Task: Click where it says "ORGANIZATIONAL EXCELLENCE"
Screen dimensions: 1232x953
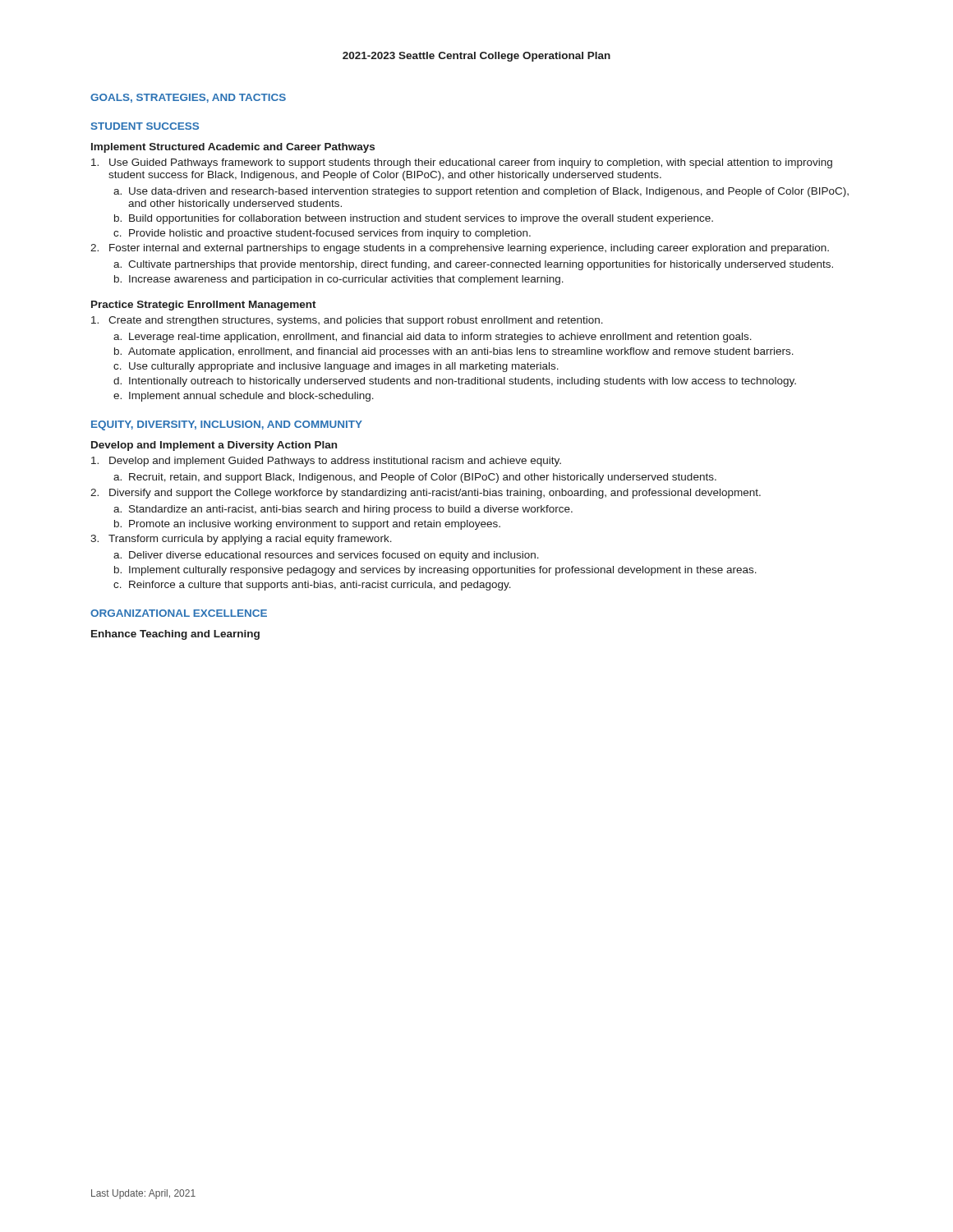Action: click(x=179, y=613)
